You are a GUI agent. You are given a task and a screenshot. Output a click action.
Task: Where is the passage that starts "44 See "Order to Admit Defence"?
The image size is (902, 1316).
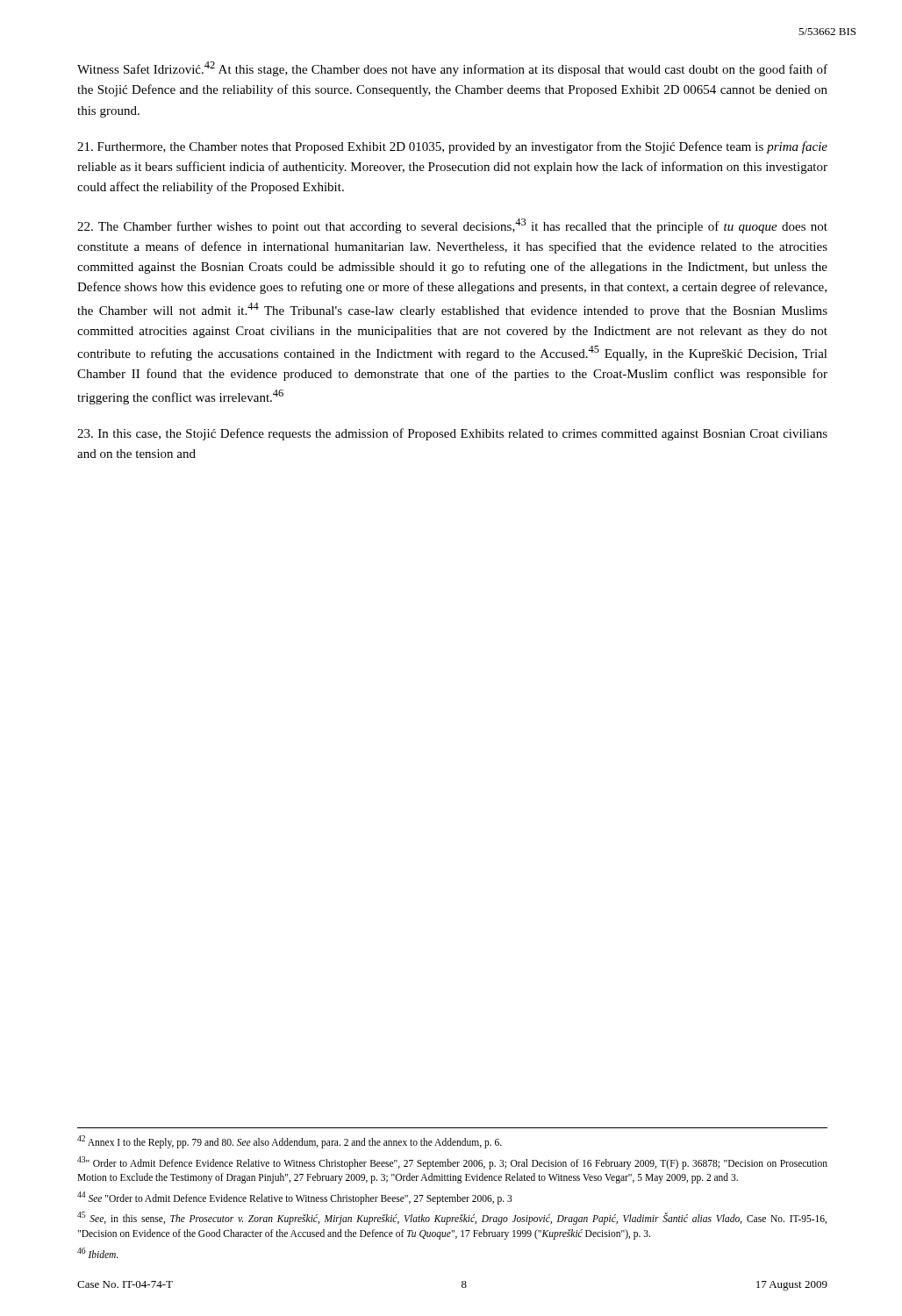point(295,1196)
